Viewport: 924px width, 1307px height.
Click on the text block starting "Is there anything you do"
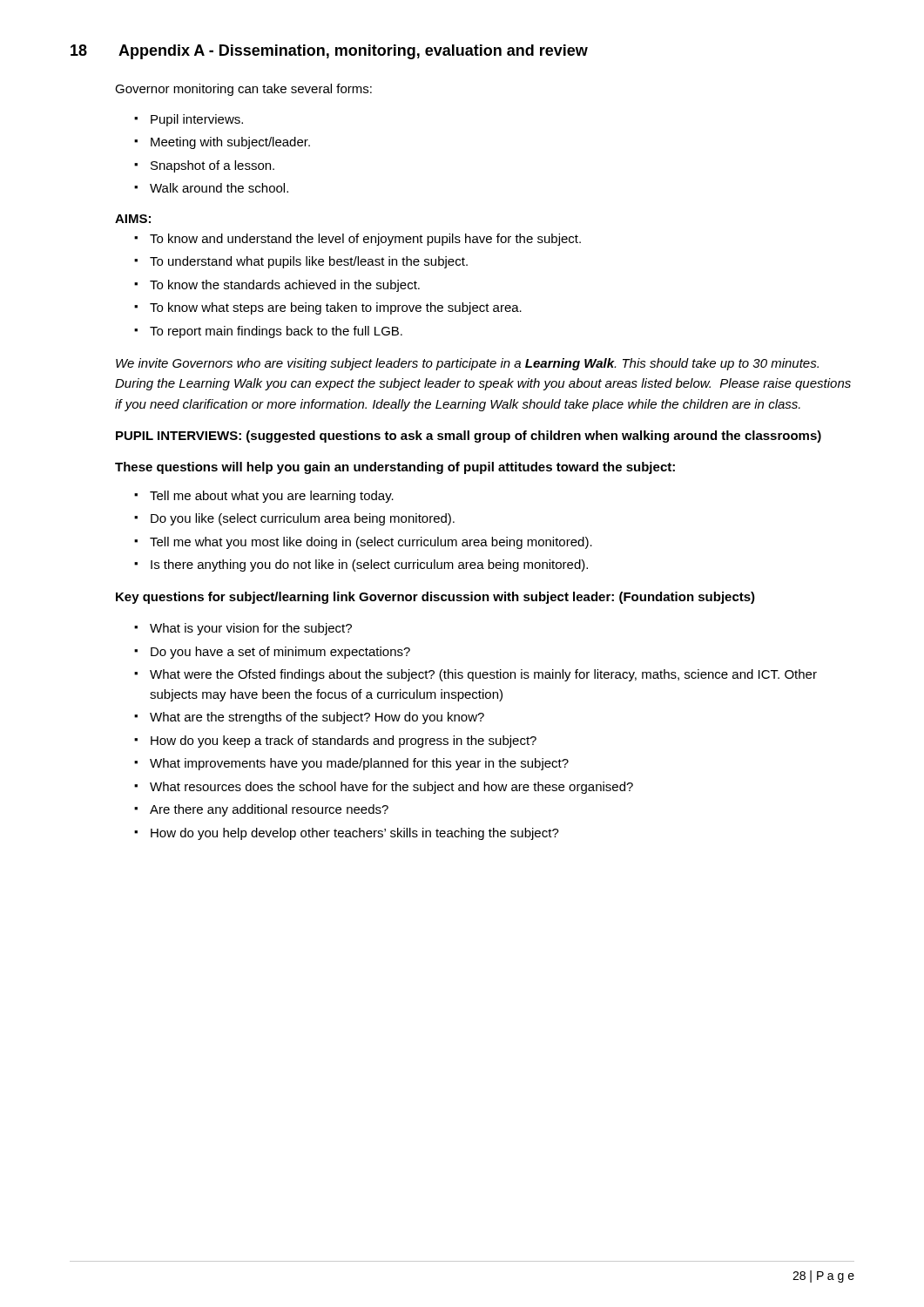(369, 564)
